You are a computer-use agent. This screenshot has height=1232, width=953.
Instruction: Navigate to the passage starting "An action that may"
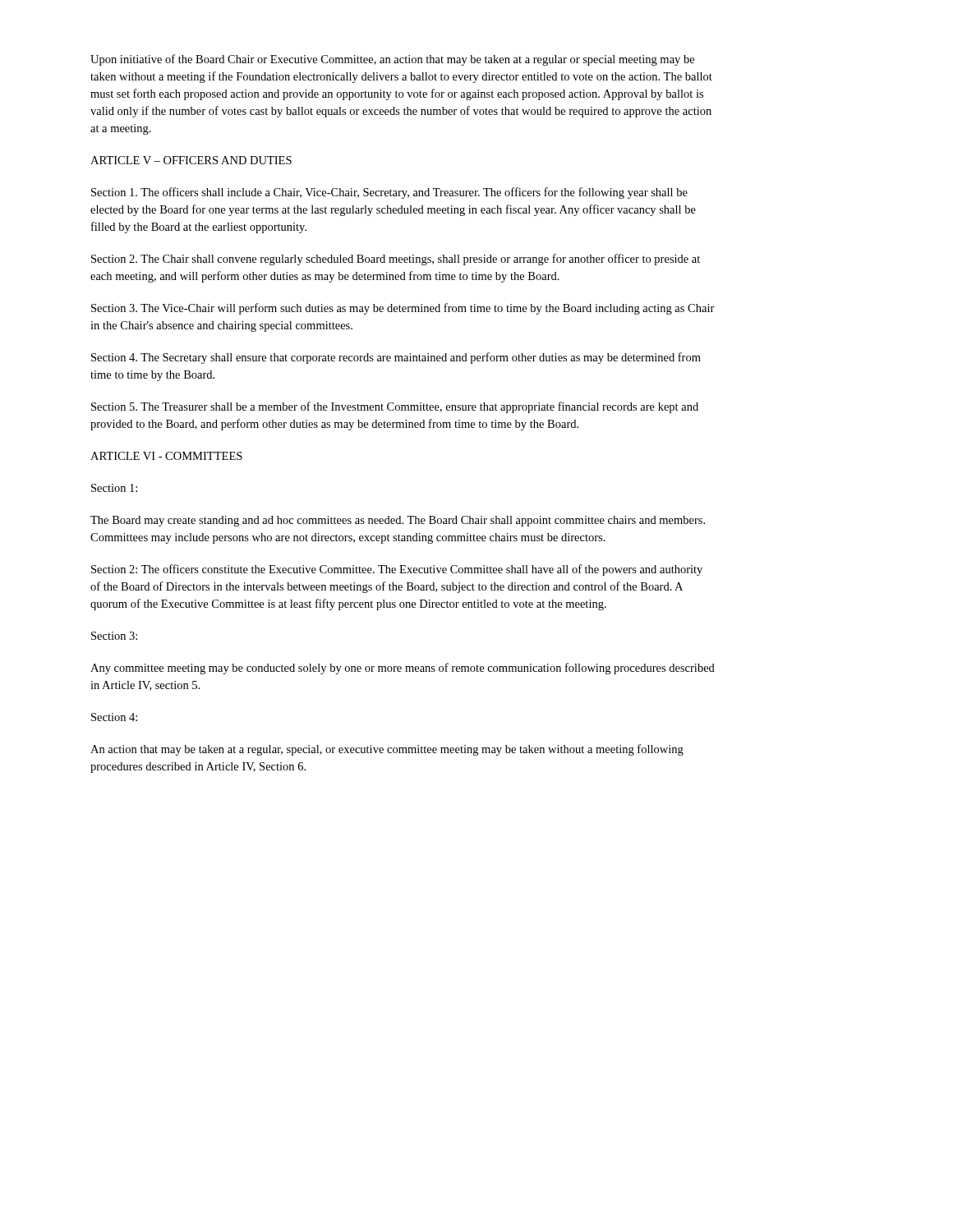(387, 758)
